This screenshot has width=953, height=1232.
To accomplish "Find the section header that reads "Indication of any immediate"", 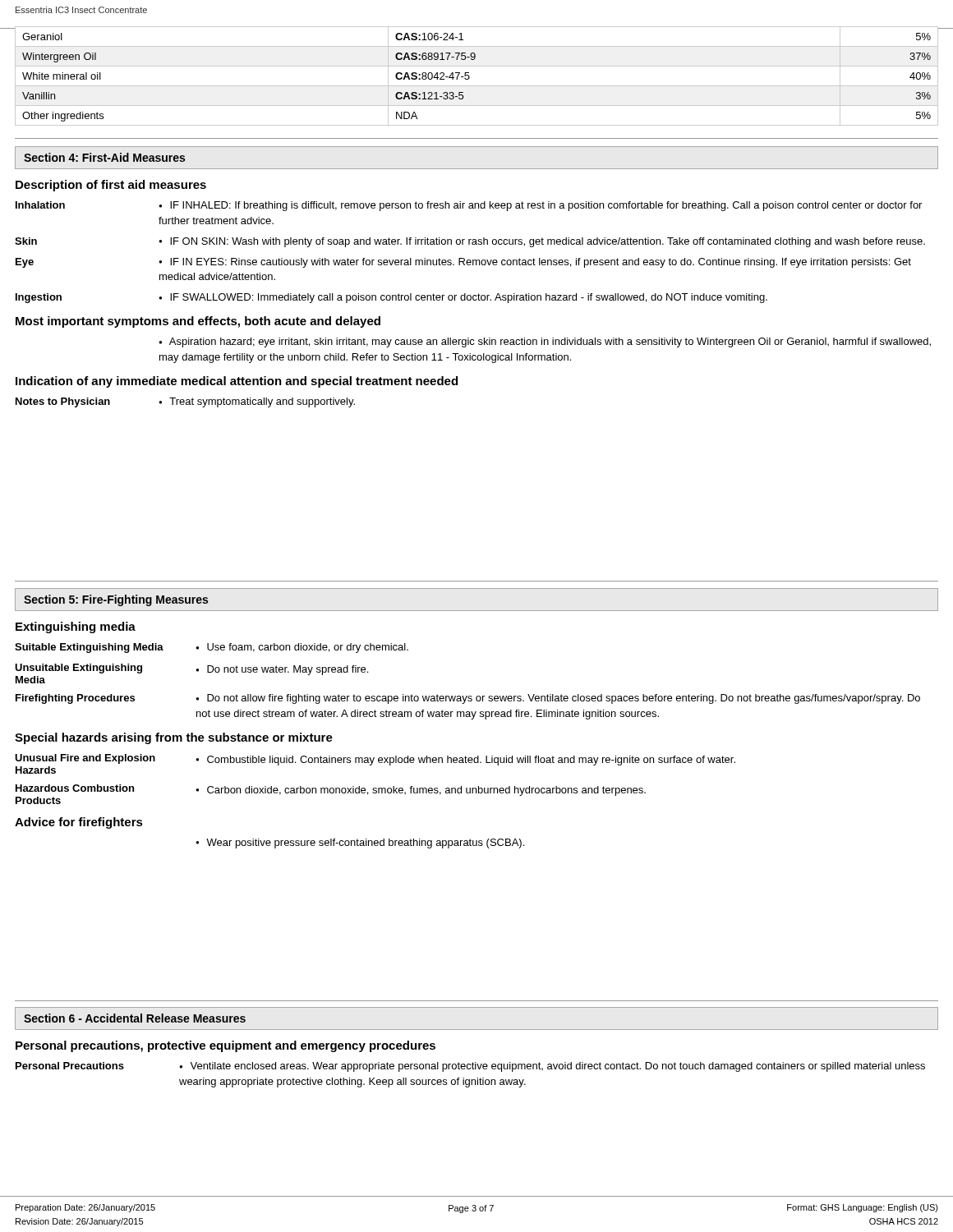I will [237, 381].
